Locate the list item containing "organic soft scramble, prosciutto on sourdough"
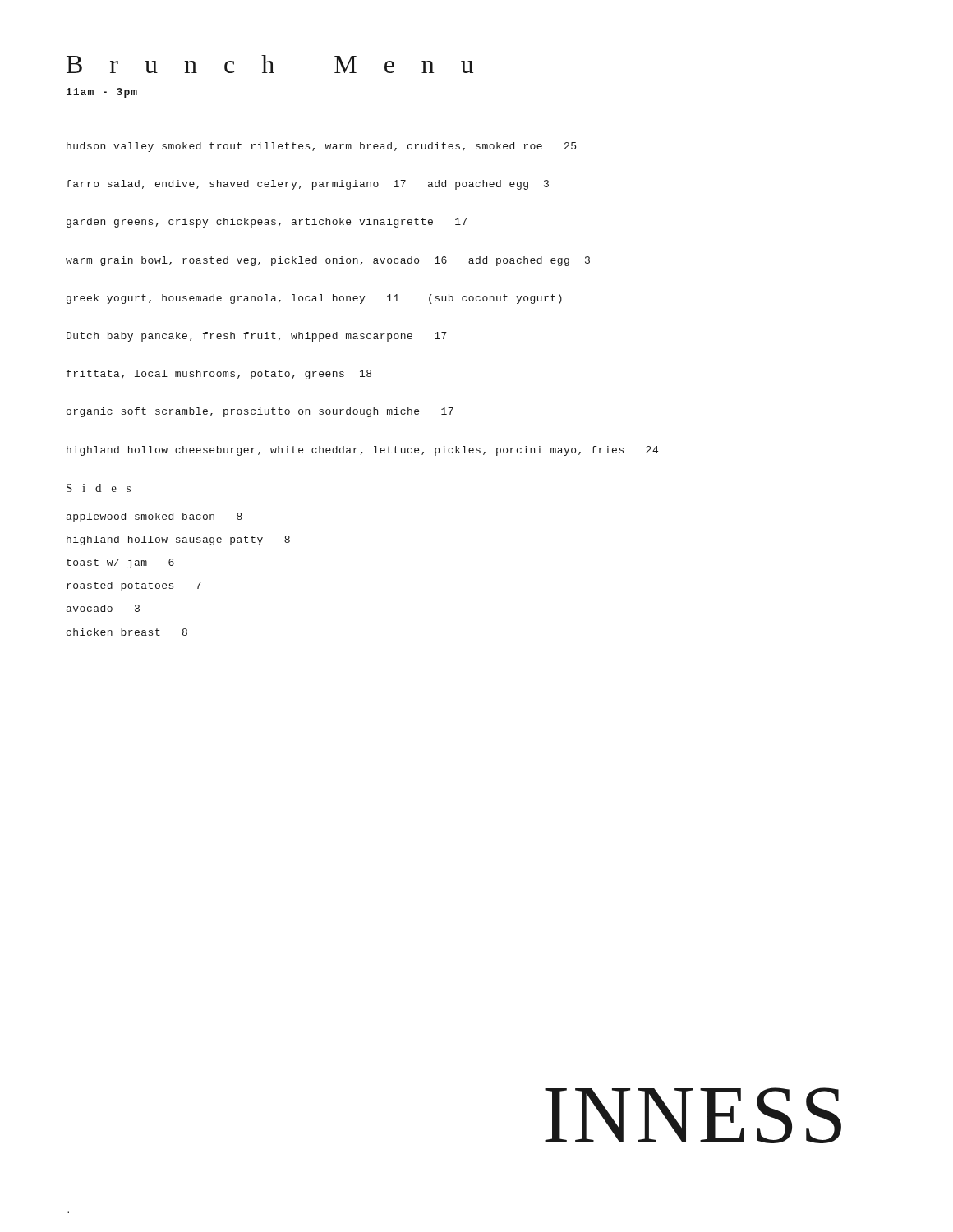This screenshot has width=953, height=1232. [x=260, y=412]
